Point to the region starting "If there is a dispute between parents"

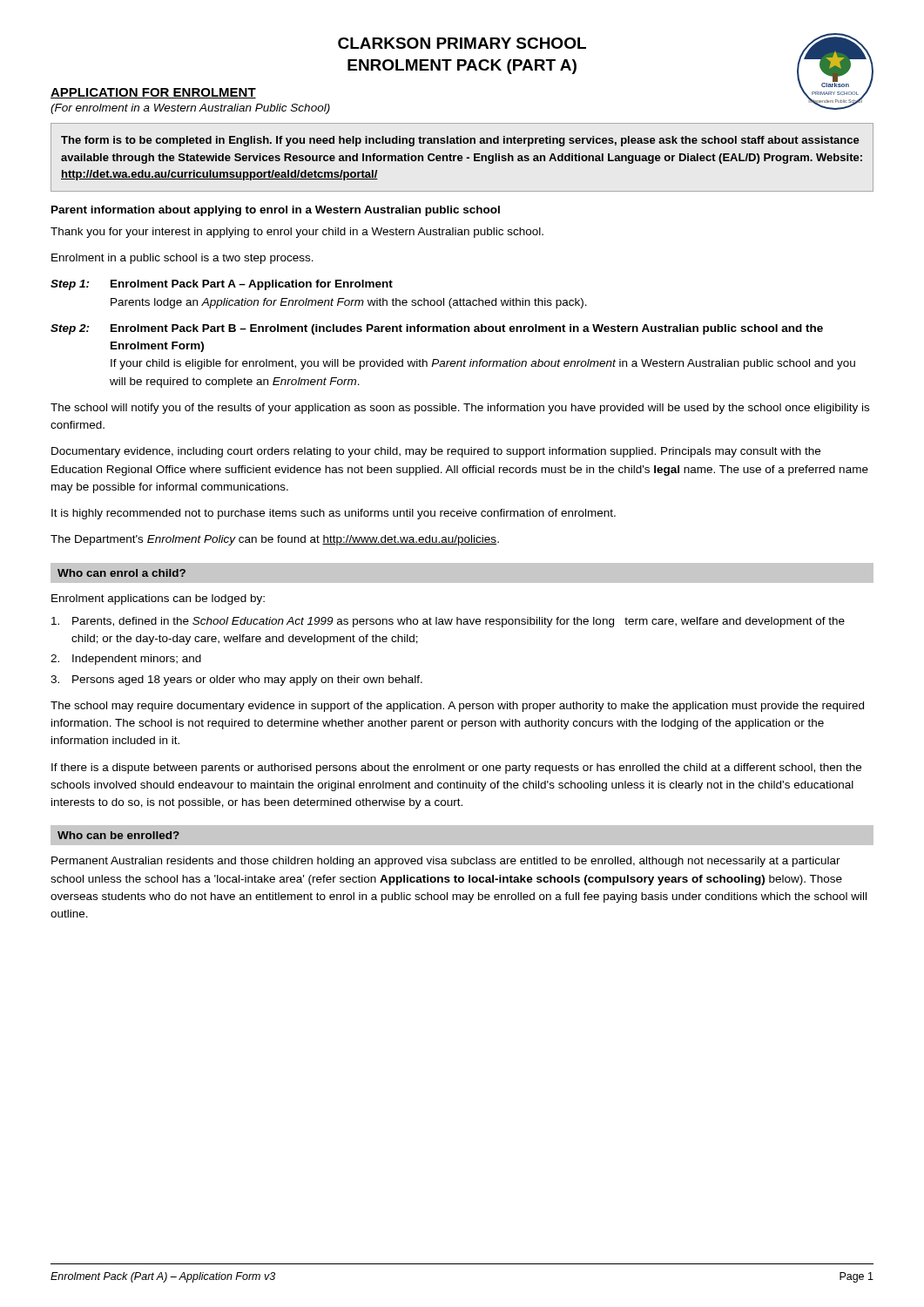tap(456, 785)
